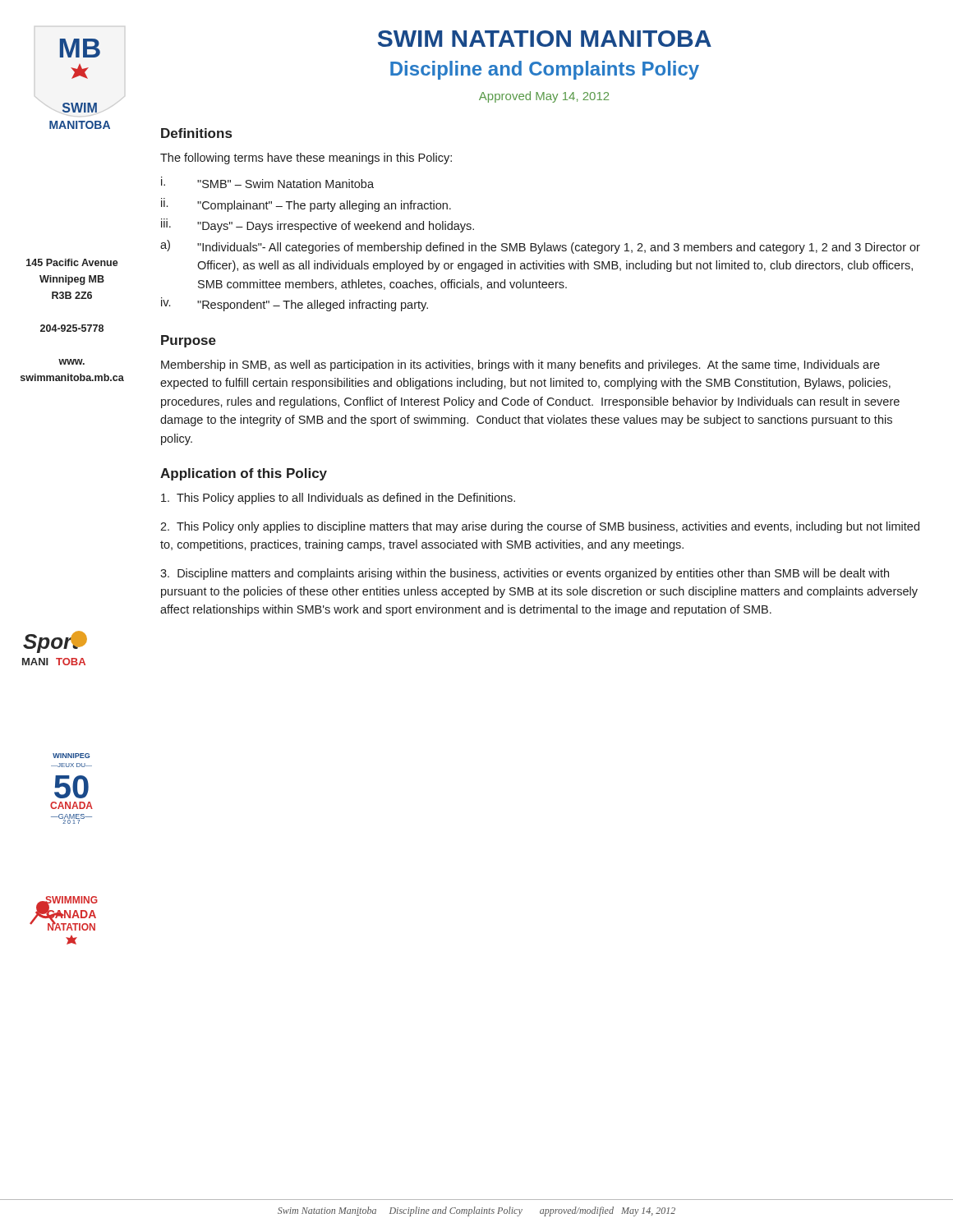Screen dimensions: 1232x953
Task: Click on the element starting "This Policy applies to"
Action: (x=338, y=498)
